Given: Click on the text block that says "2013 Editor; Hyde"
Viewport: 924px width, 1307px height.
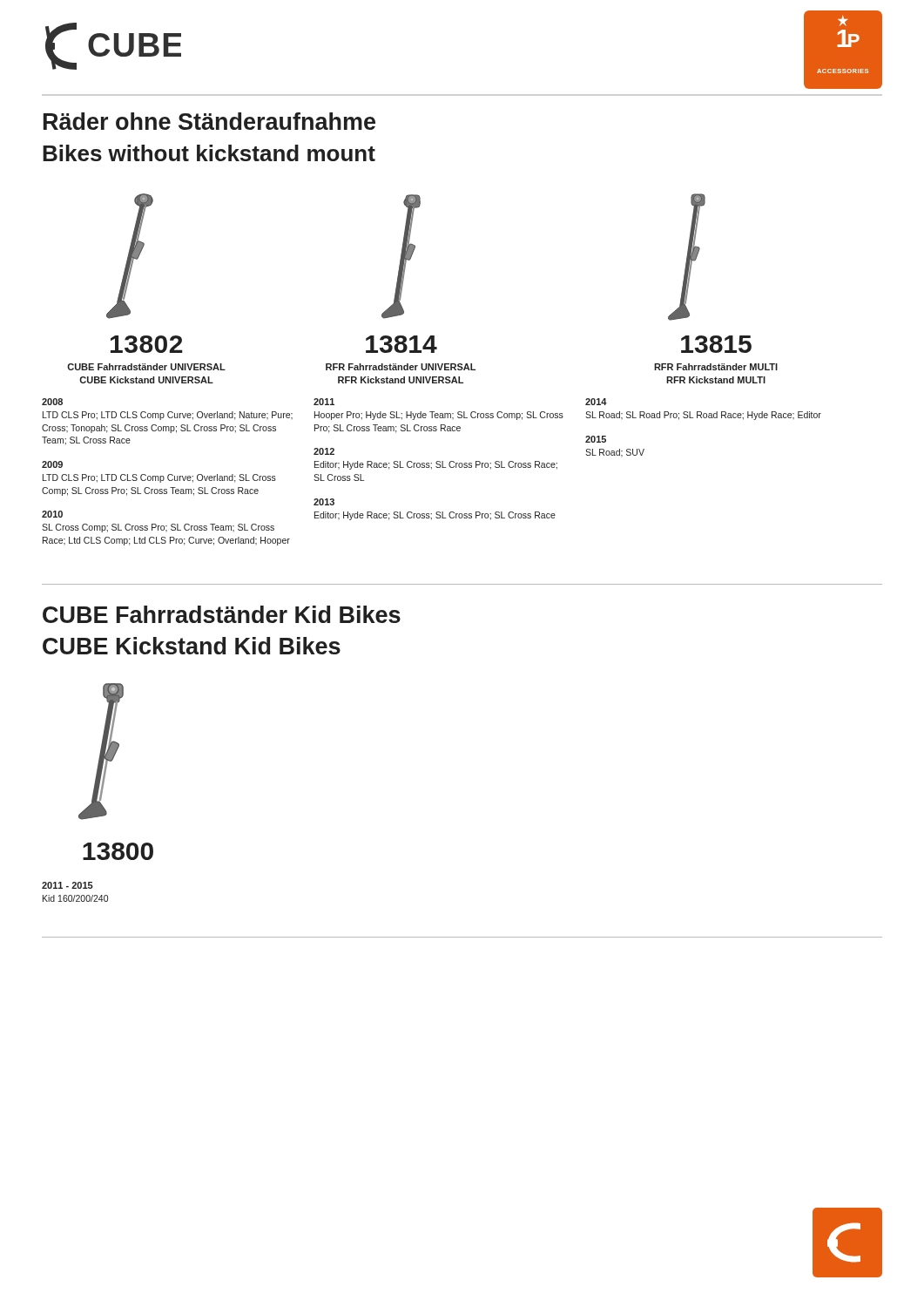Looking at the screenshot, I should coord(442,509).
